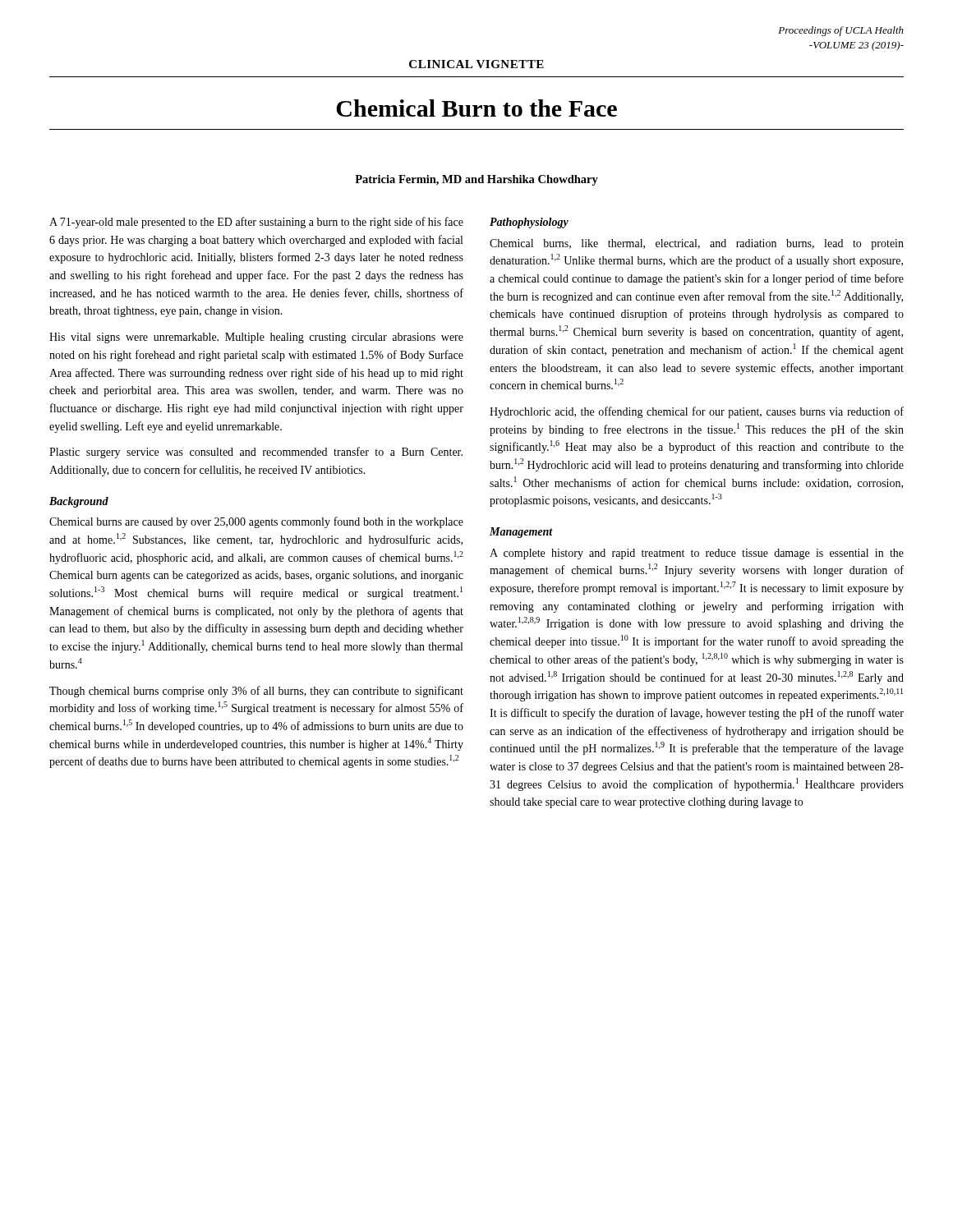Find the section header with the text "CLINICAL VIGNETTE"
The height and width of the screenshot is (1232, 953).
[476, 67]
